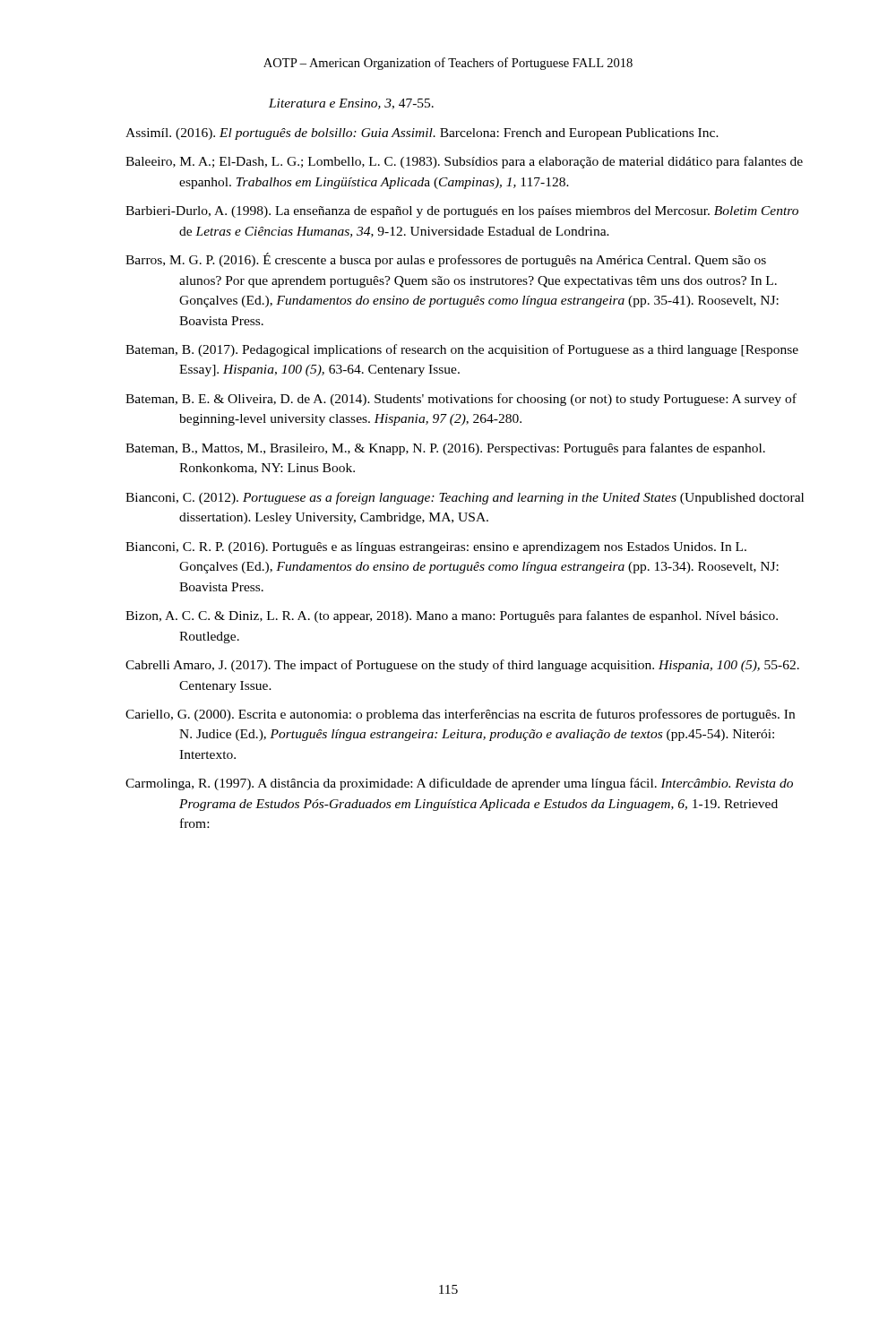
Task: Find the list item that says "Cabrelli Amaro, J. (2017). The impact of Portuguese"
Action: click(463, 674)
